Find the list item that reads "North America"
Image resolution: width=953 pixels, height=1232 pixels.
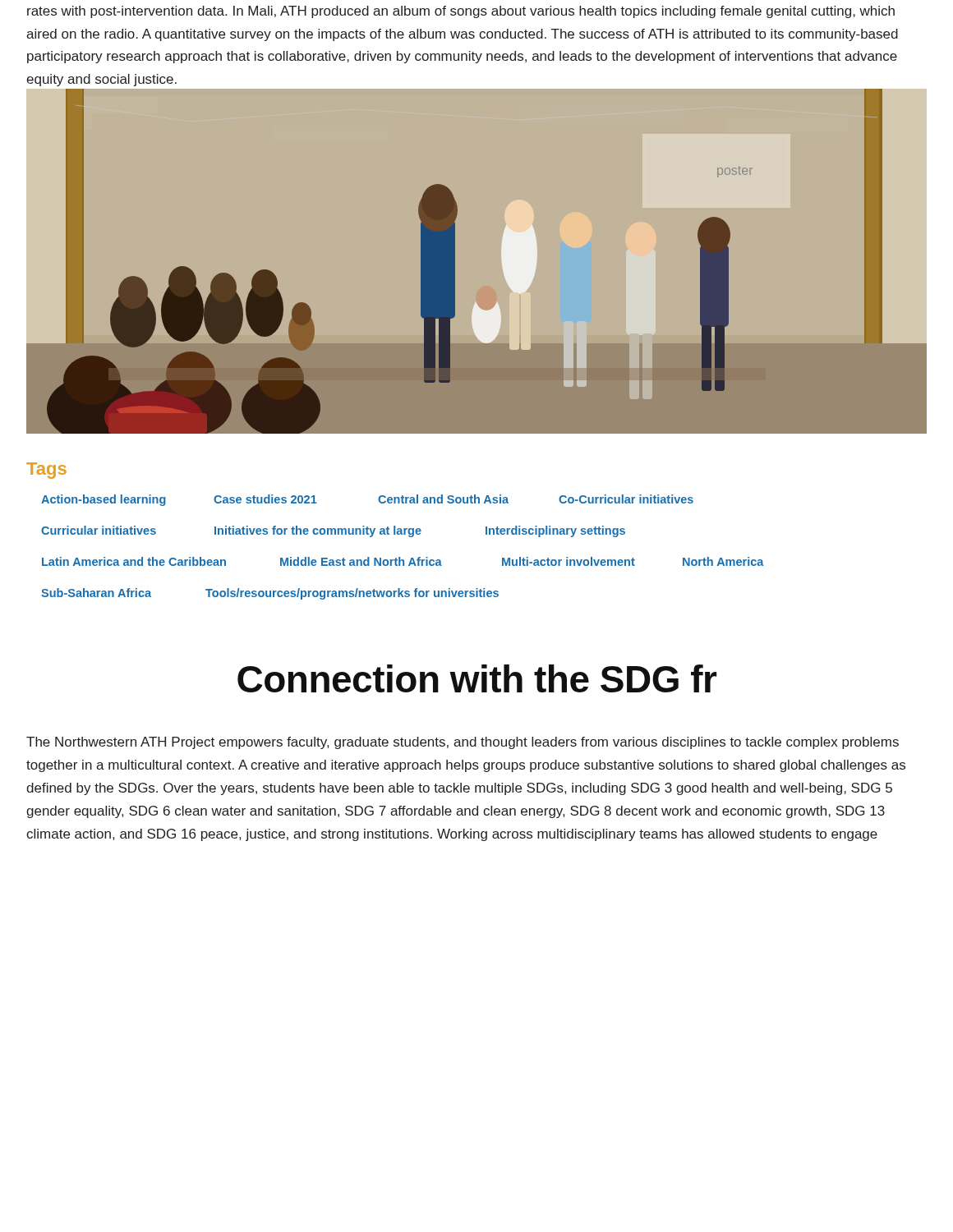point(723,562)
